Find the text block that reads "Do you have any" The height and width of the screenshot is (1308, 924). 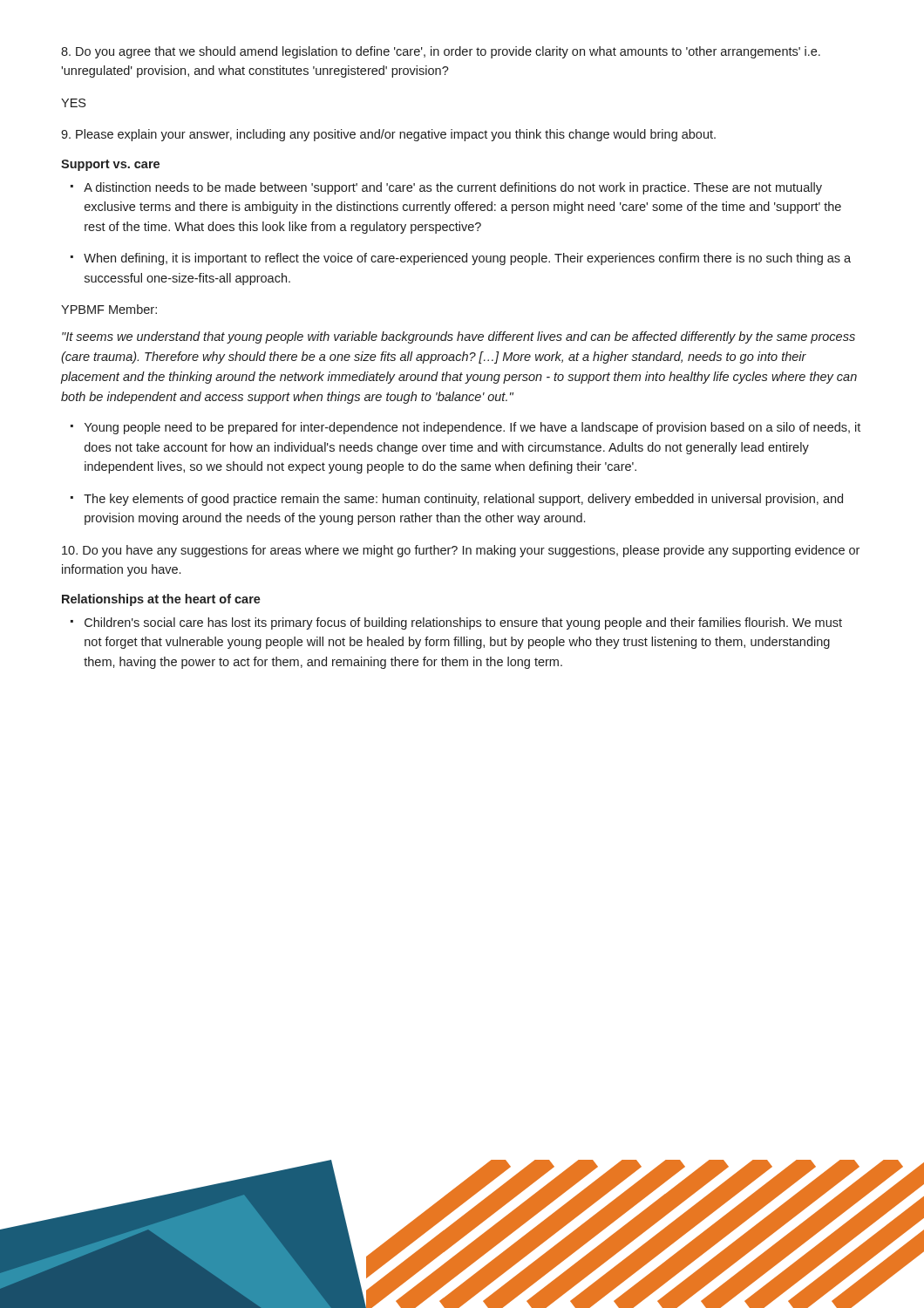pyautogui.click(x=460, y=560)
